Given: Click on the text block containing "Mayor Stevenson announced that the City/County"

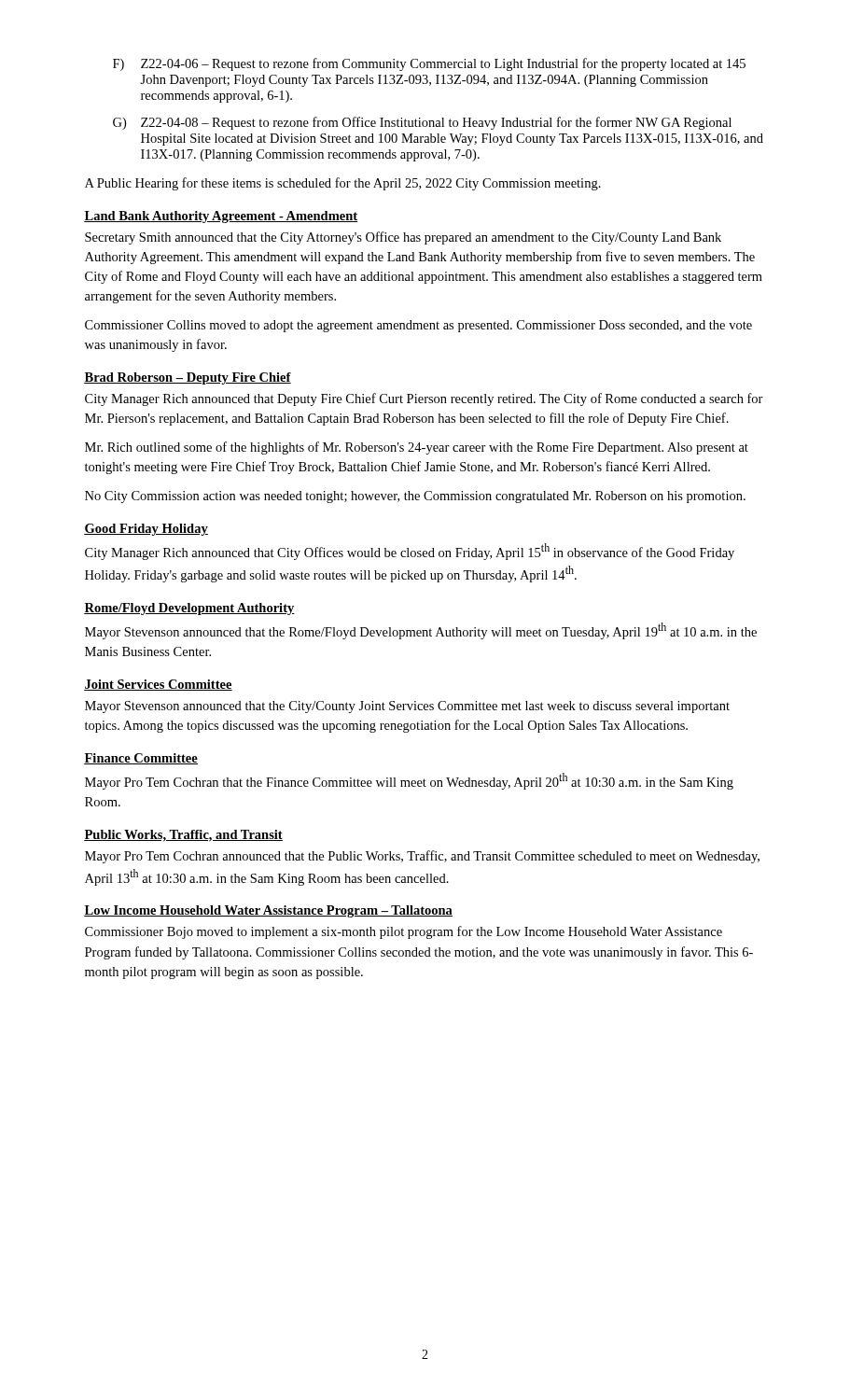Looking at the screenshot, I should point(425,716).
